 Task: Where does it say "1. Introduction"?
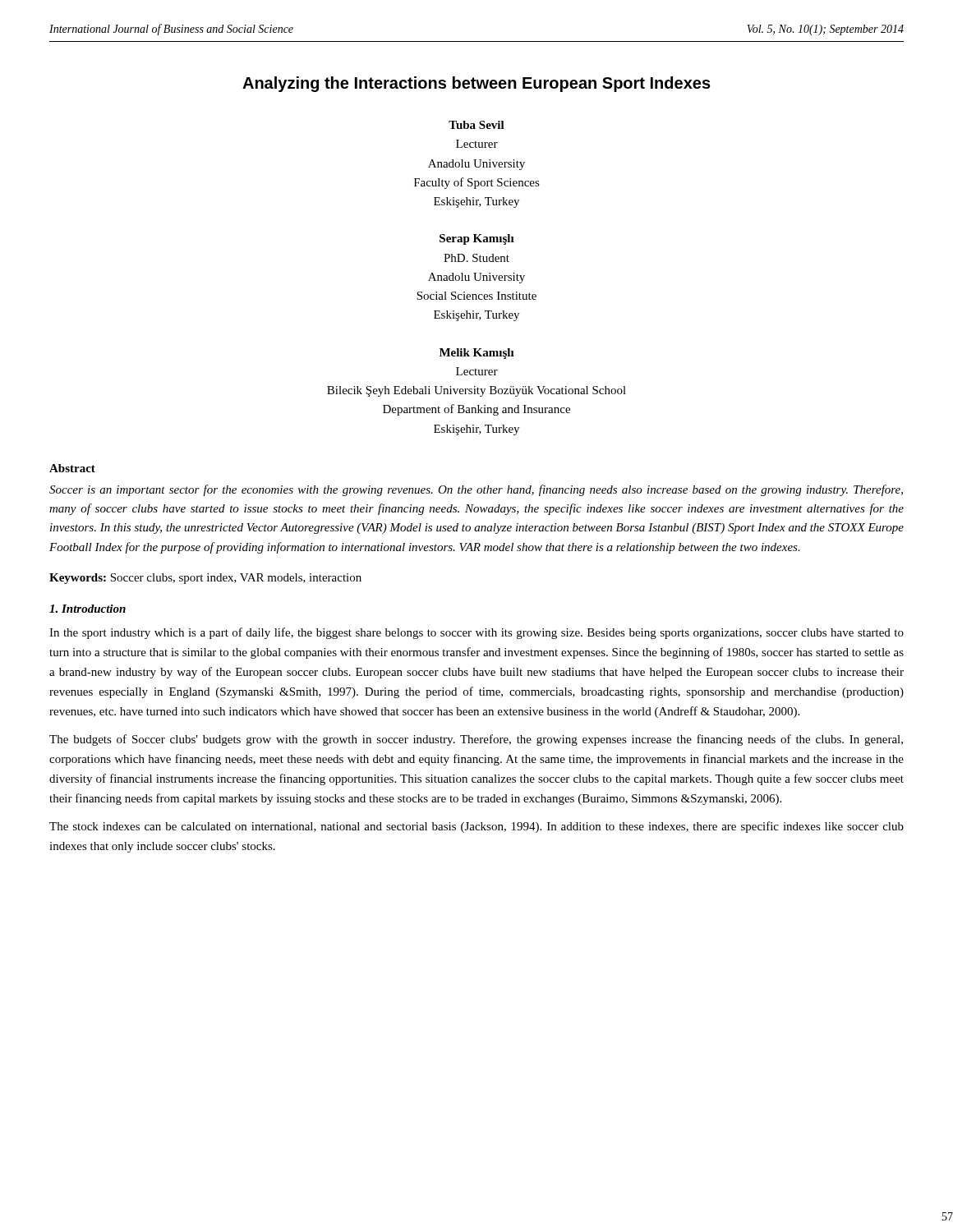88,609
